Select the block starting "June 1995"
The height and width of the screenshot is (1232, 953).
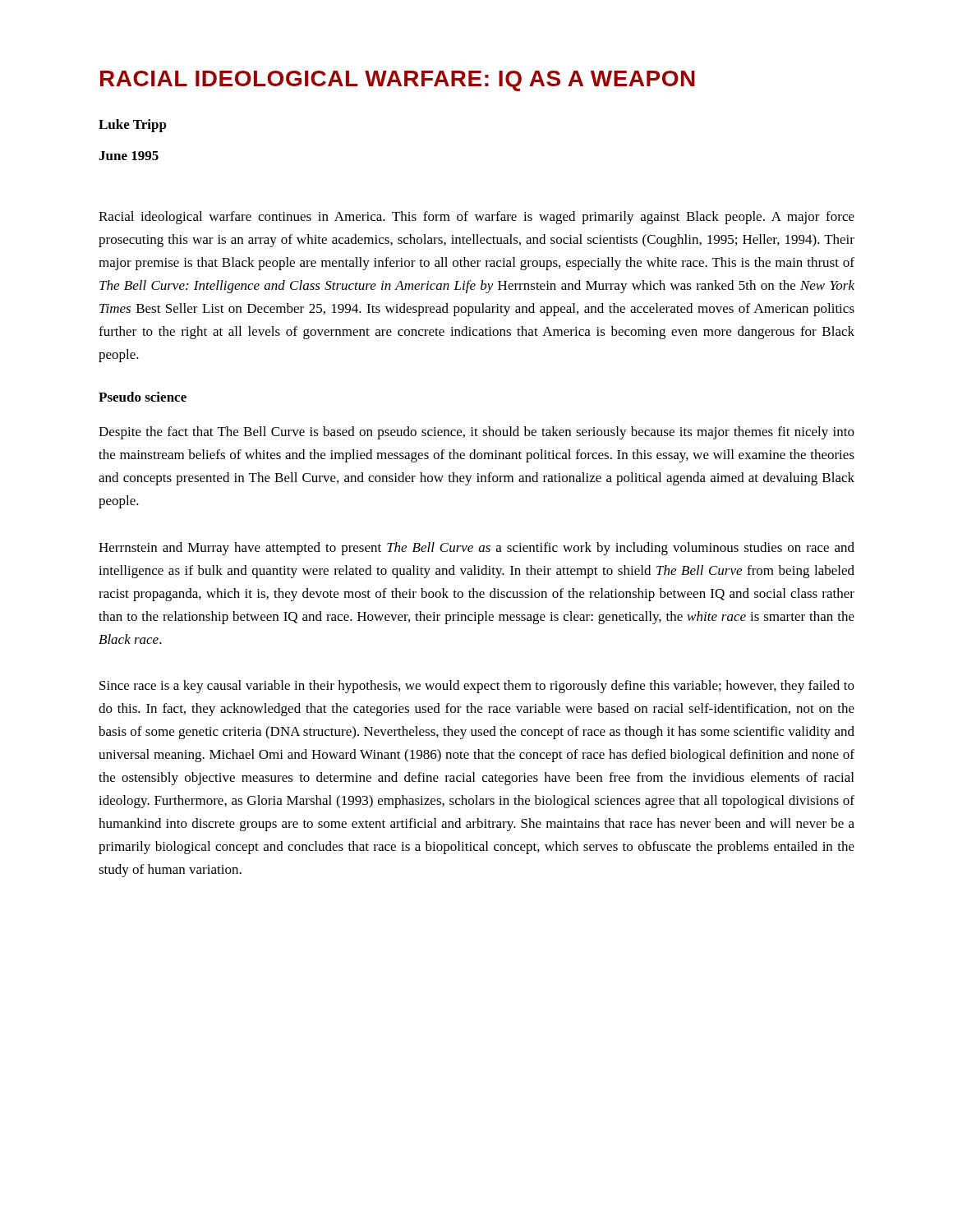[129, 156]
